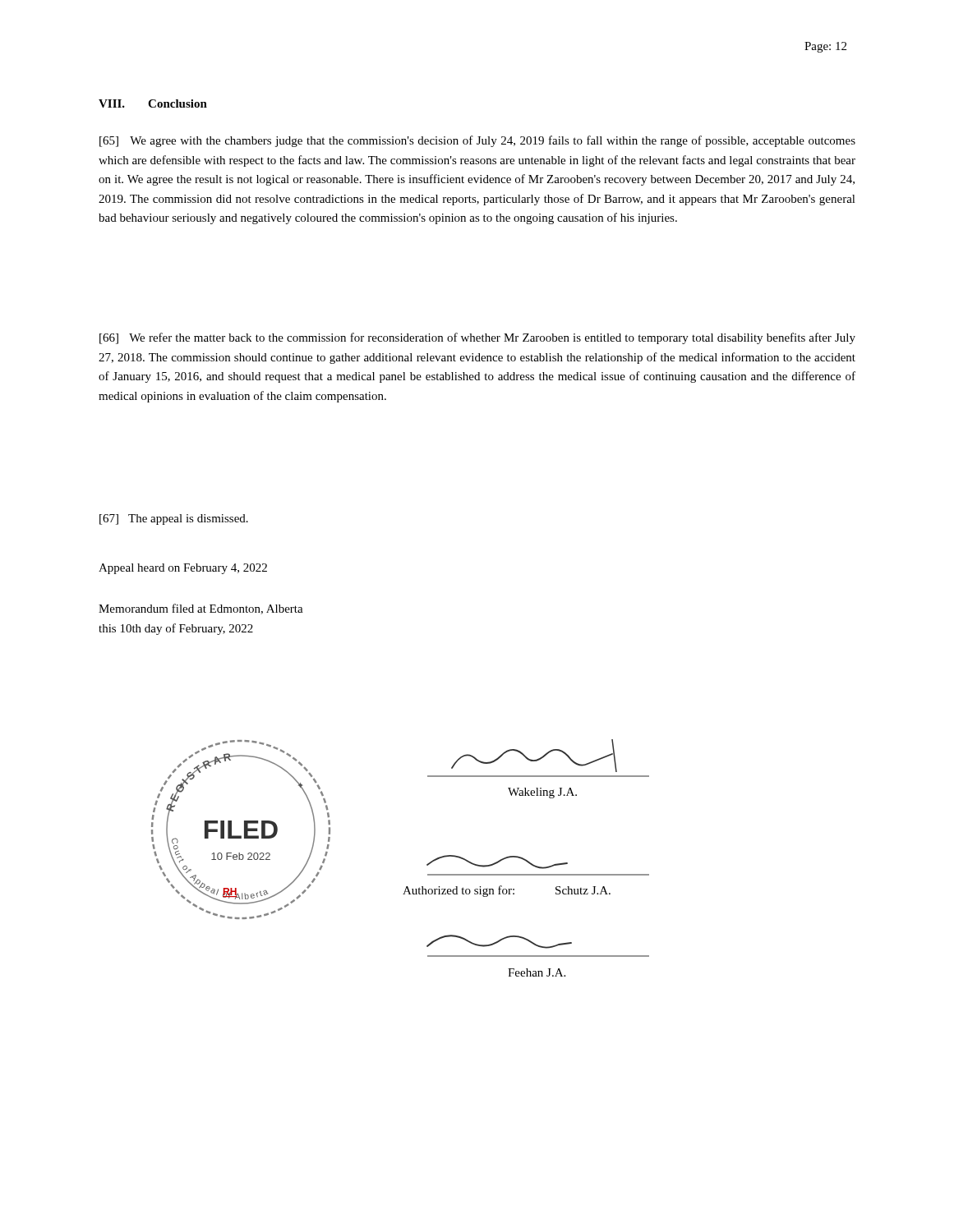954x1232 pixels.
Task: Point to the region starting "[67] The appeal is"
Action: click(174, 518)
